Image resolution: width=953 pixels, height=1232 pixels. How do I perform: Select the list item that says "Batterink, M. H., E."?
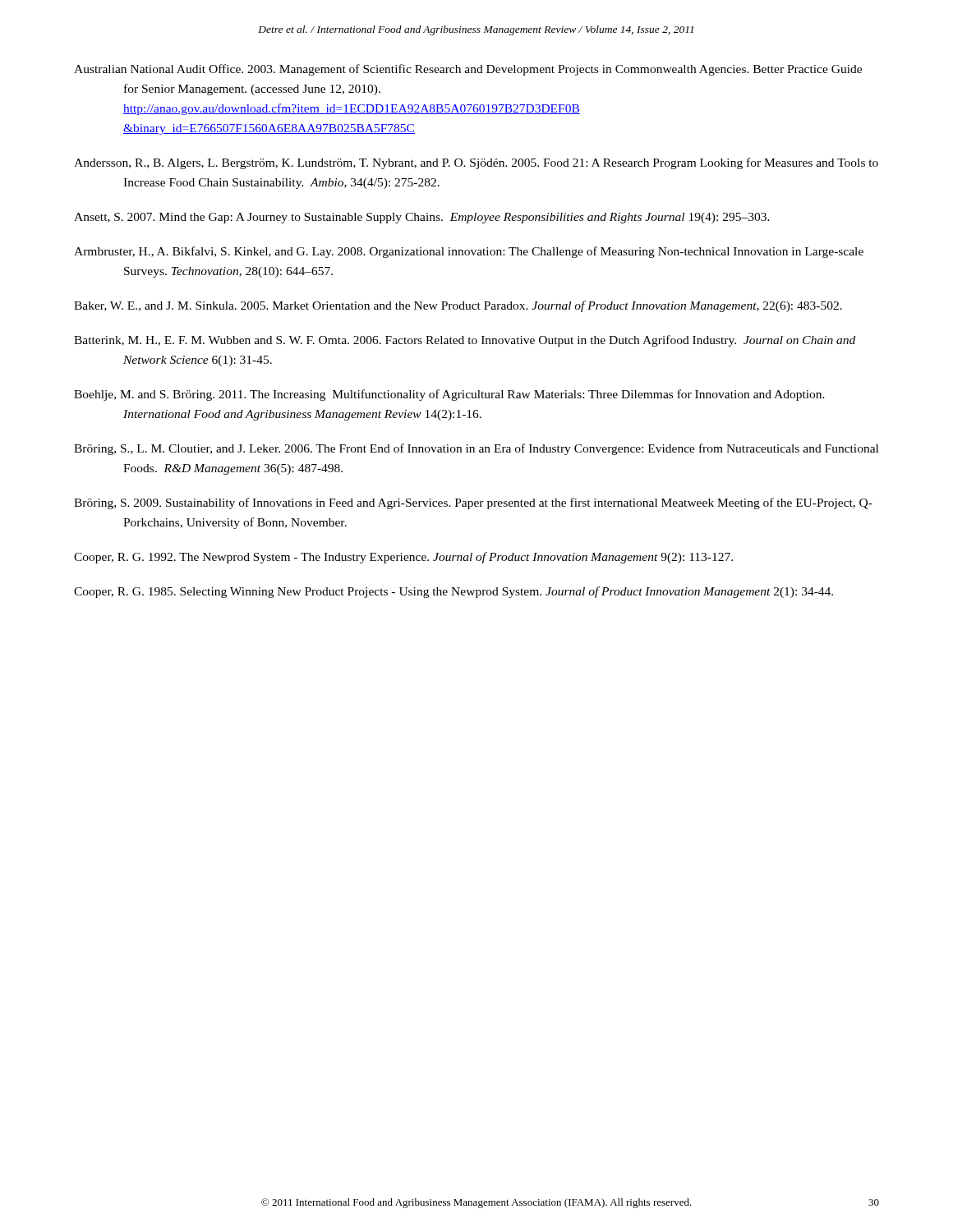pos(465,350)
